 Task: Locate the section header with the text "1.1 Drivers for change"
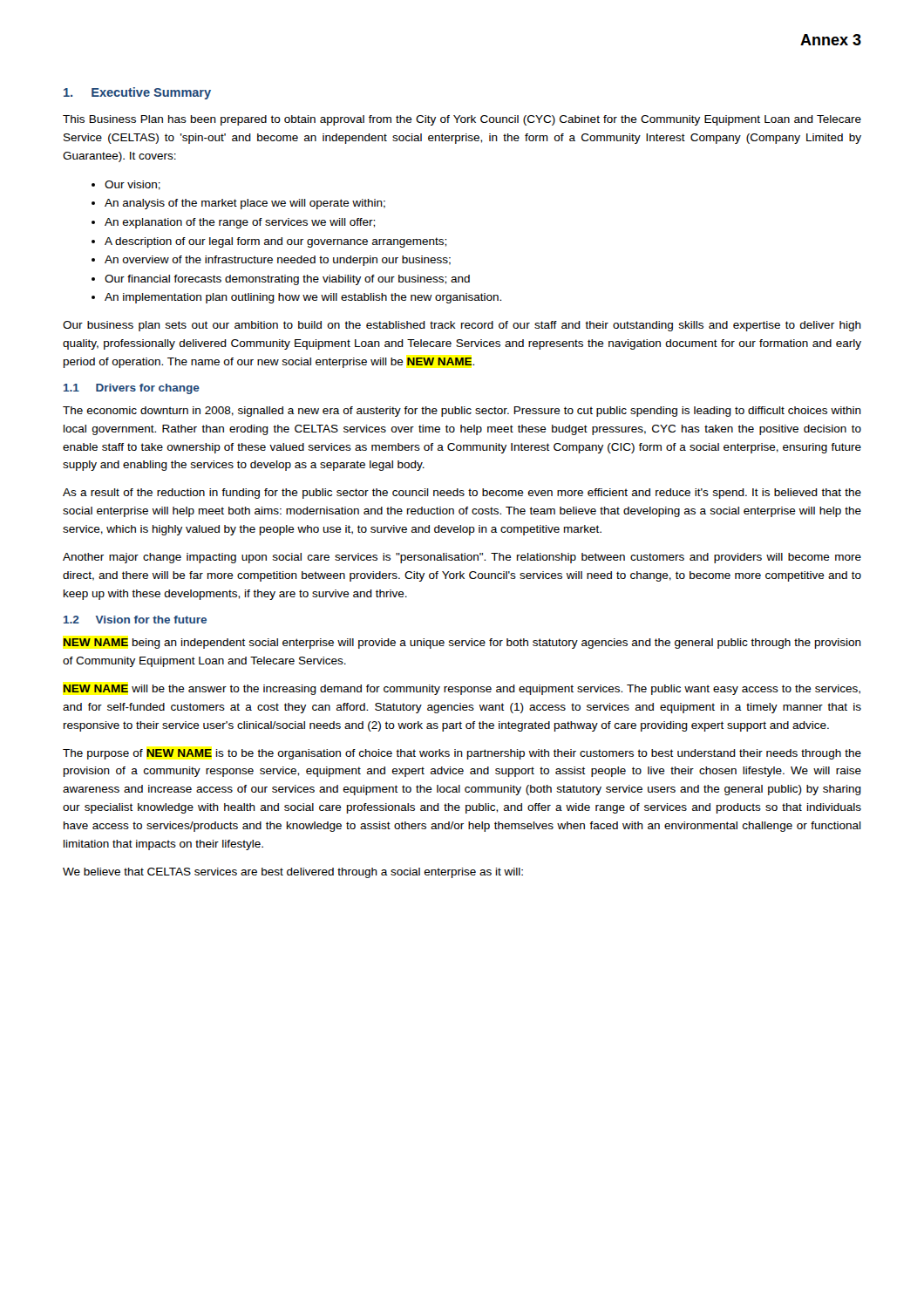[131, 387]
